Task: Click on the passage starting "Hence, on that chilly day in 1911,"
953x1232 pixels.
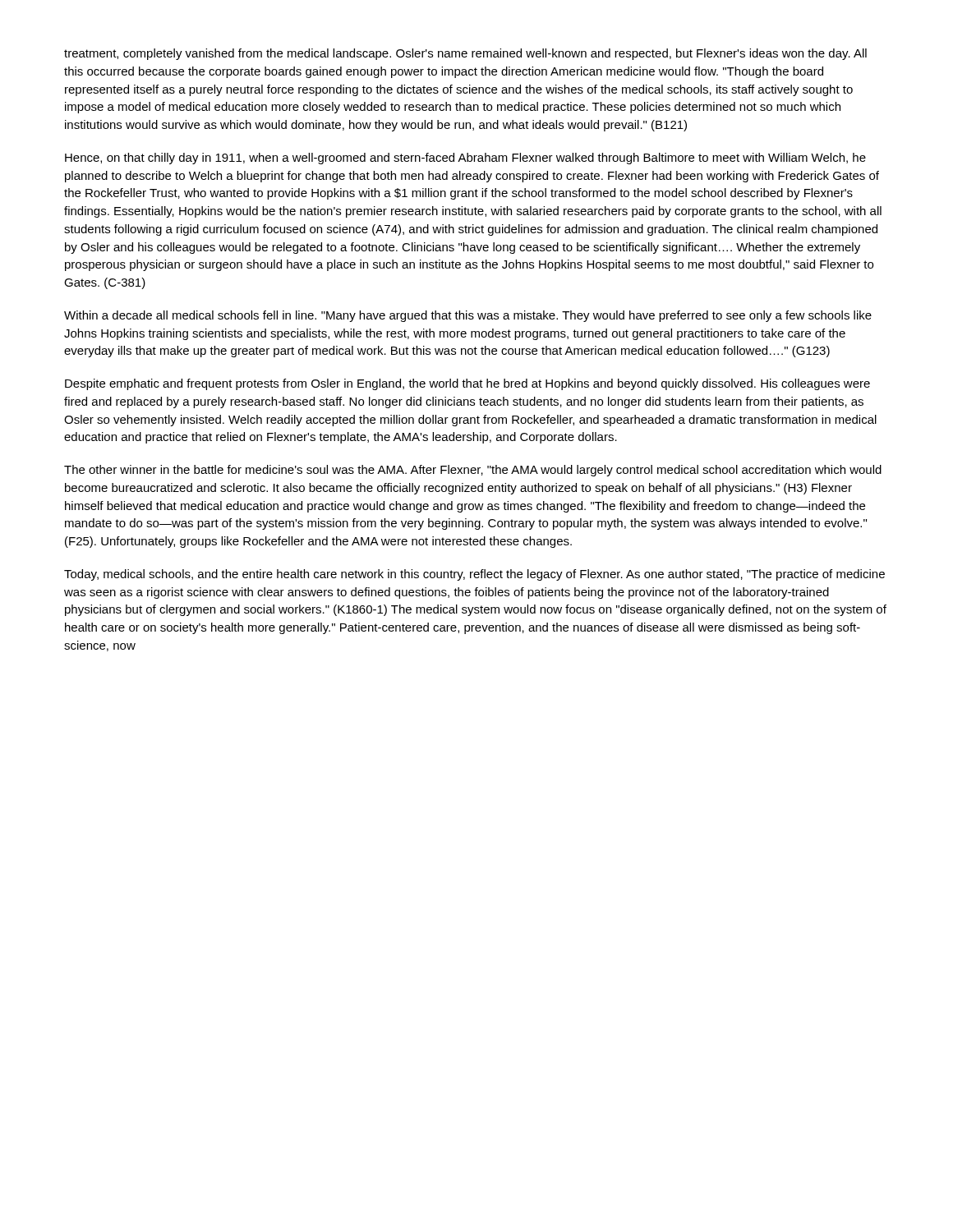Action: [473, 220]
